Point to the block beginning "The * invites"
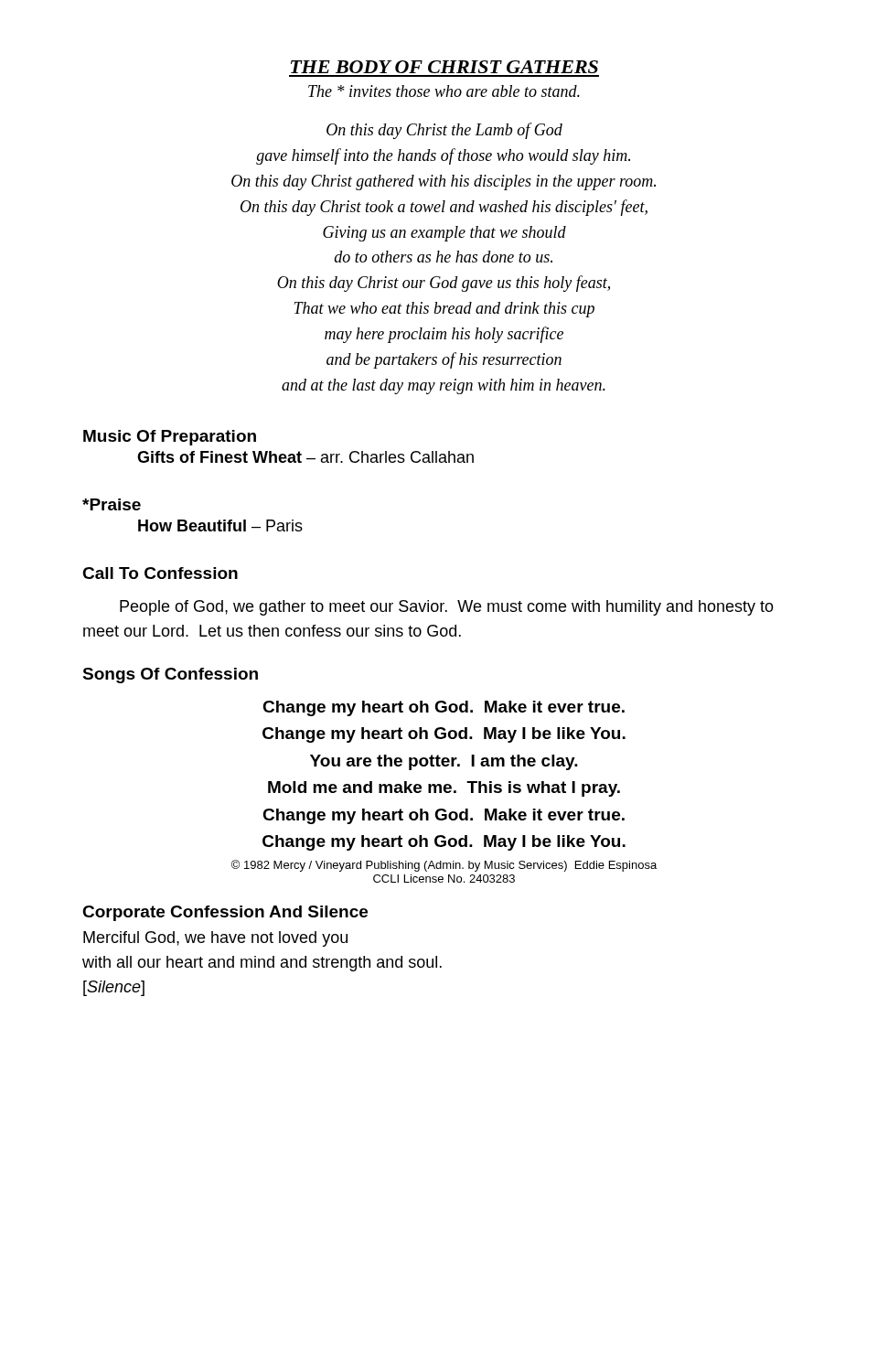The width and height of the screenshot is (888, 1372). click(x=444, y=91)
